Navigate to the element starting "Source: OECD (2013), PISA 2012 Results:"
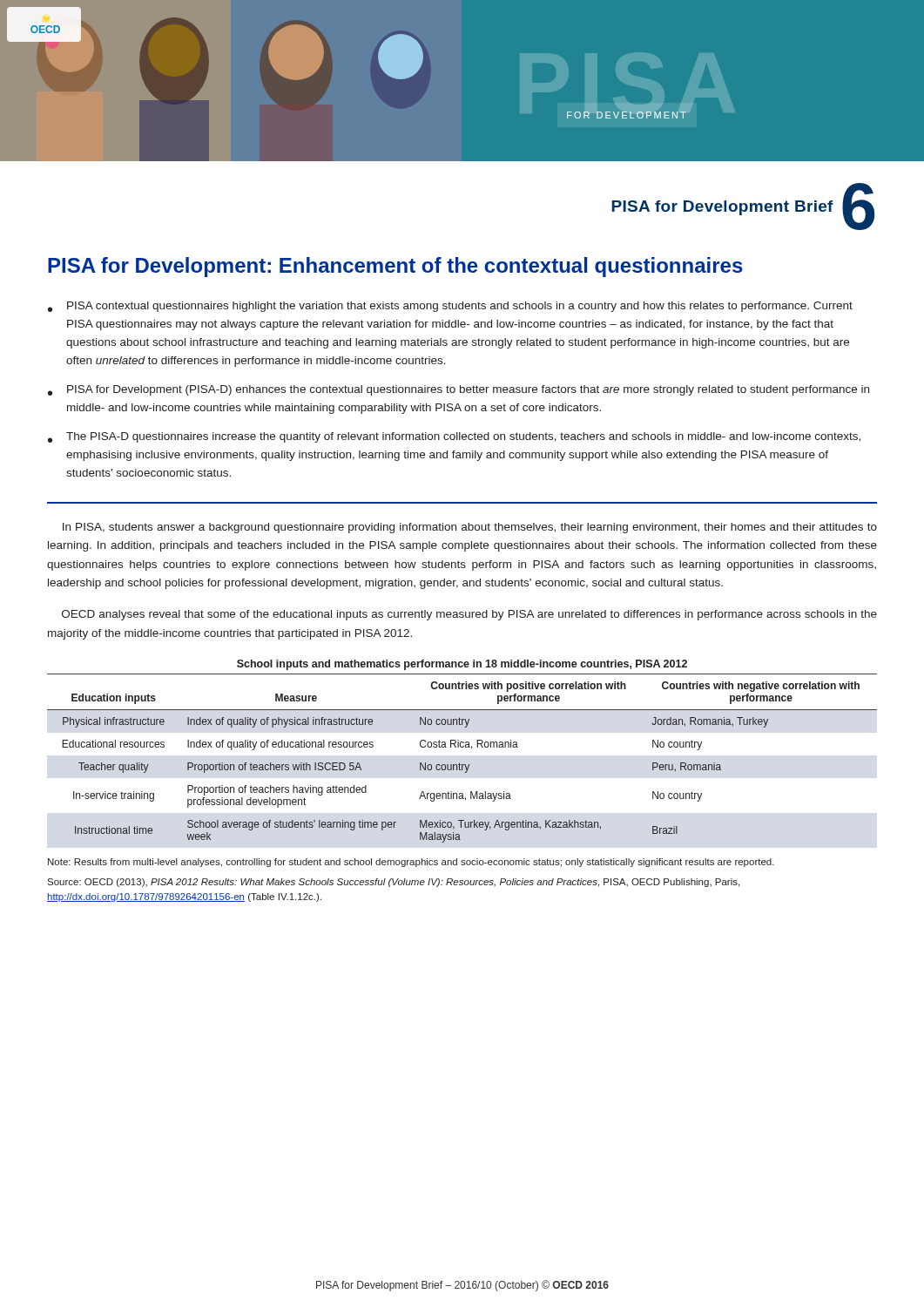The image size is (924, 1307). coord(394,889)
